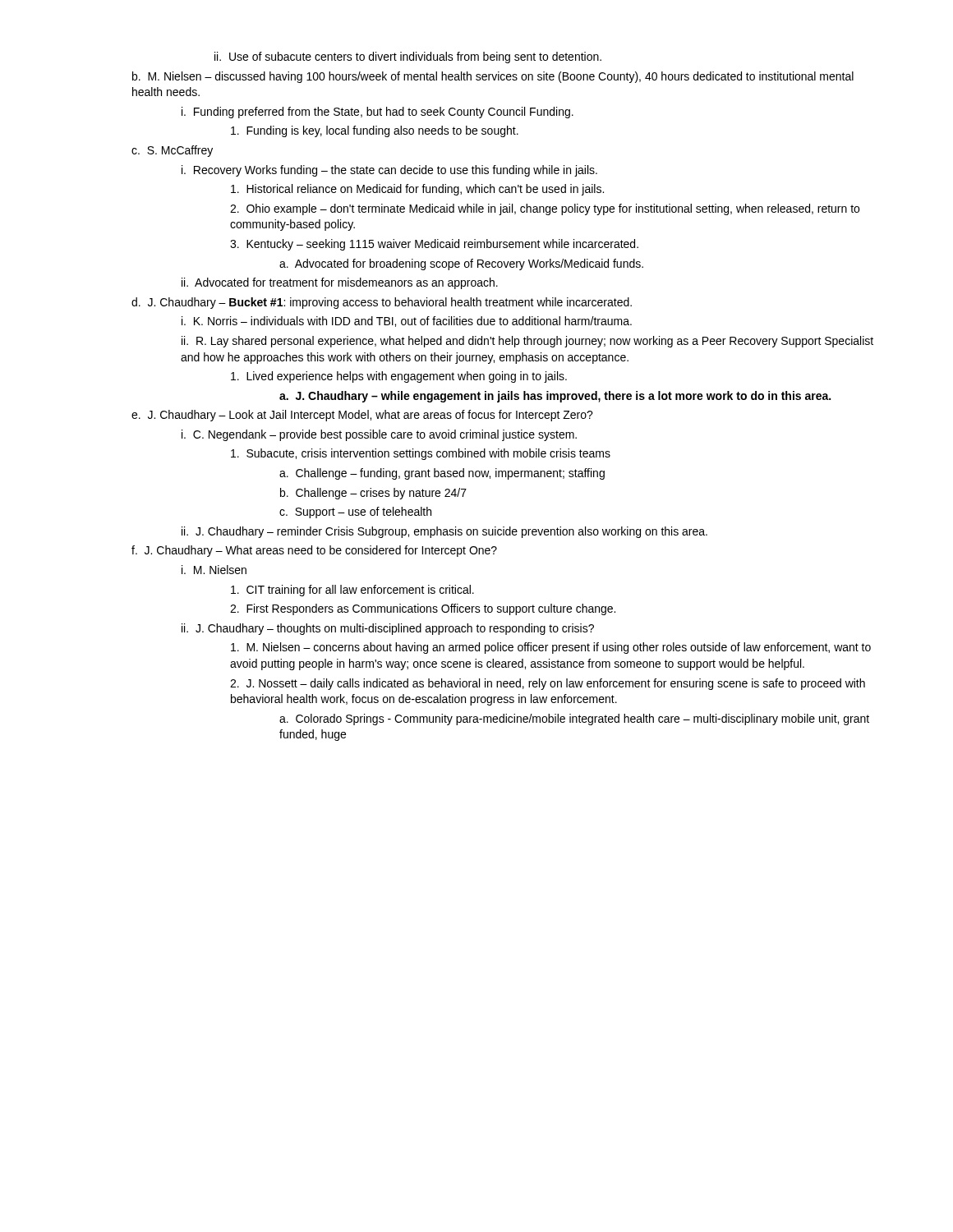Locate the block starting "i. Recovery Works funding – the state can"
The width and height of the screenshot is (953, 1232).
[389, 170]
